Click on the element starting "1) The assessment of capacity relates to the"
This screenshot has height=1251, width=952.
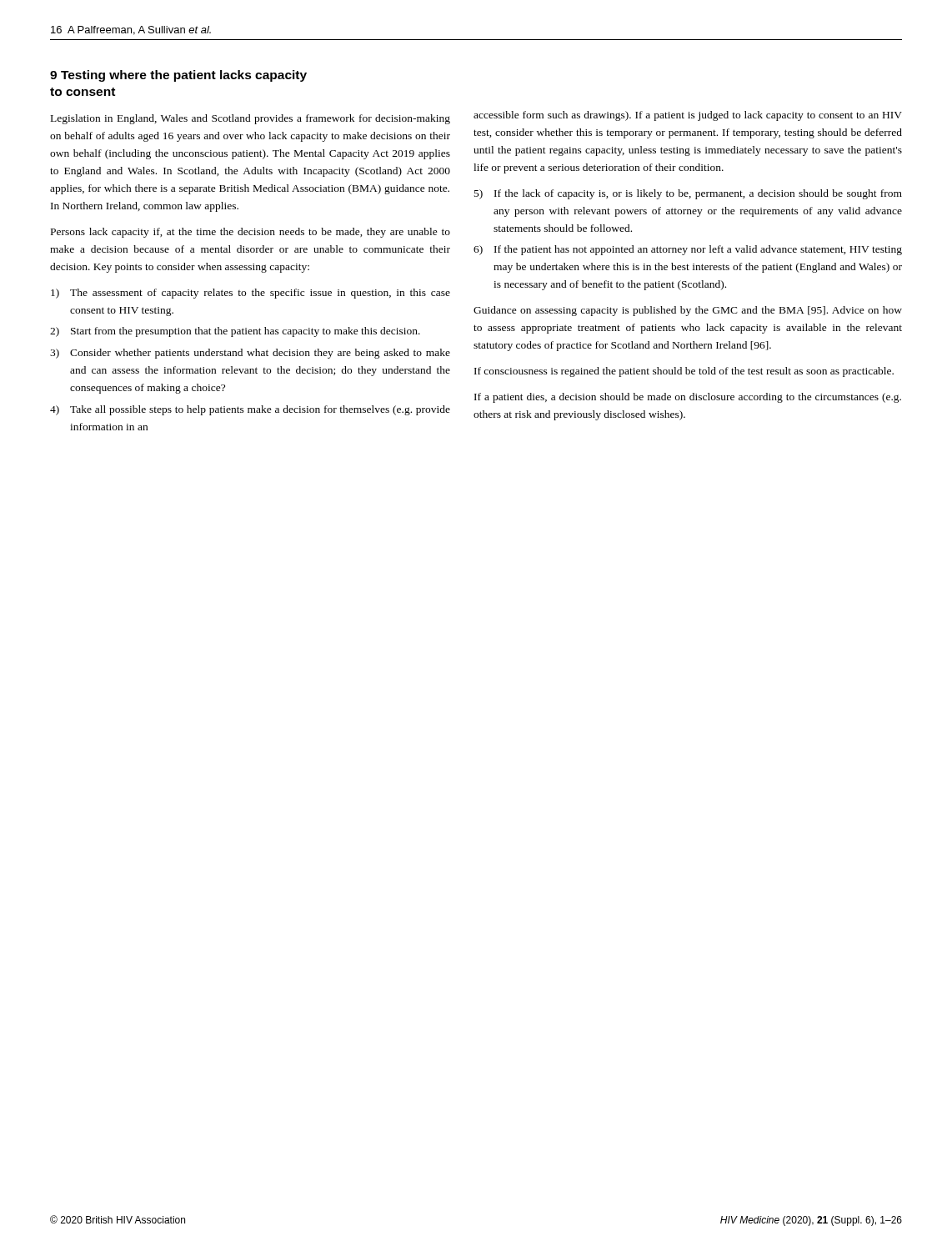click(x=250, y=301)
